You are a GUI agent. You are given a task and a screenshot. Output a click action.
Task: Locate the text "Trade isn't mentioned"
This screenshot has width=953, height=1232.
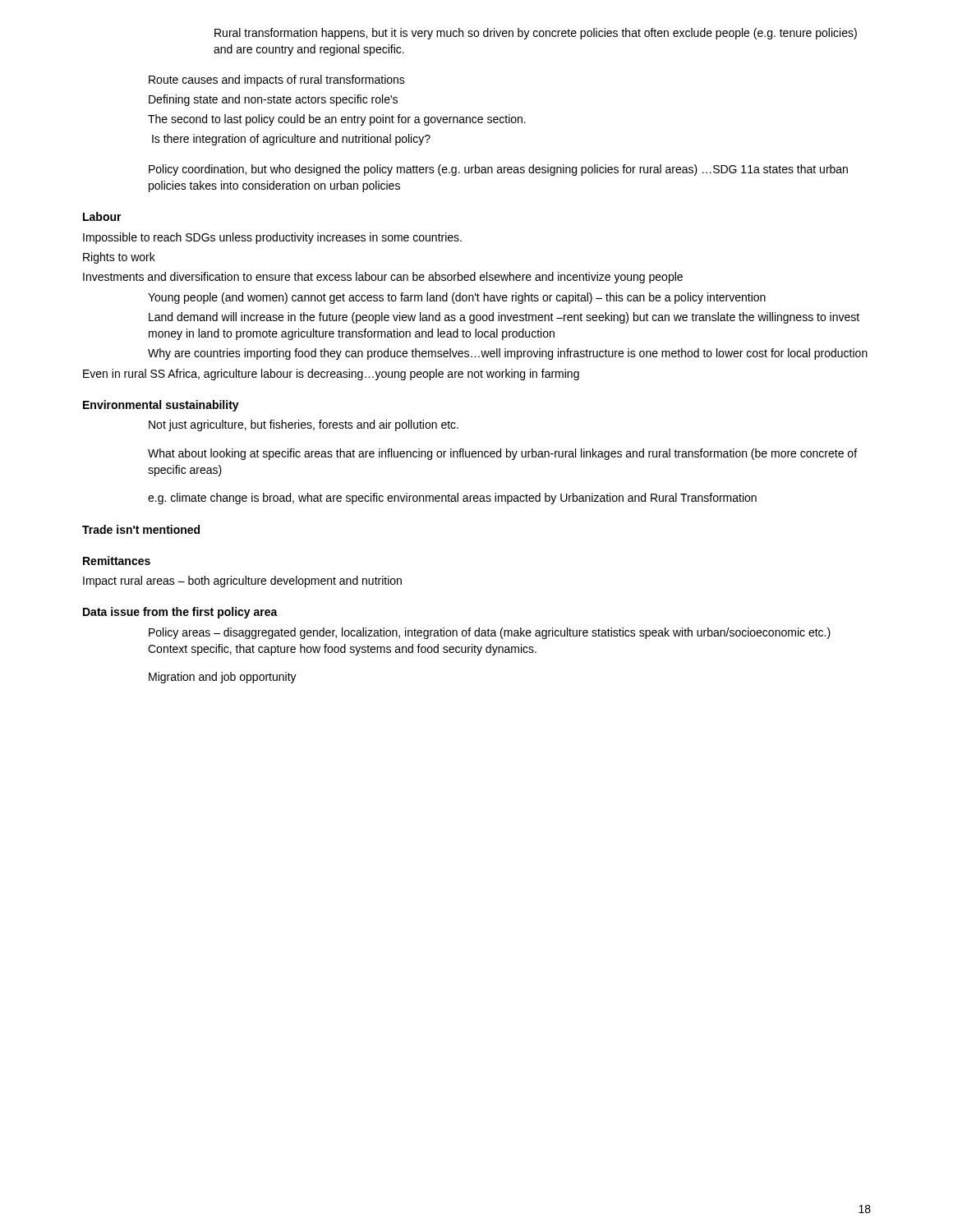[141, 529]
